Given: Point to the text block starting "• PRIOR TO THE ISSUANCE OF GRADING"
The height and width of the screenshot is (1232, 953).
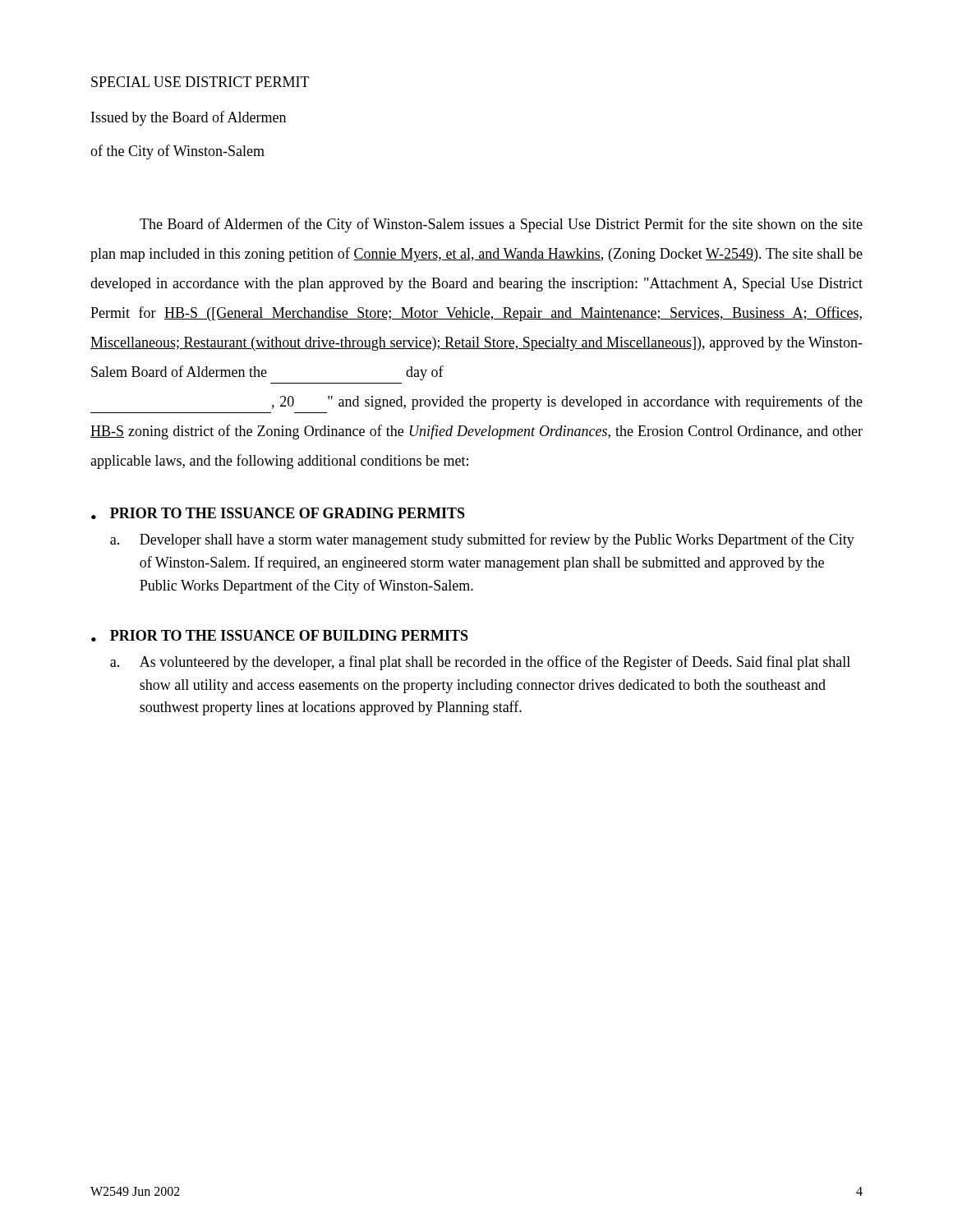Looking at the screenshot, I should tap(476, 551).
